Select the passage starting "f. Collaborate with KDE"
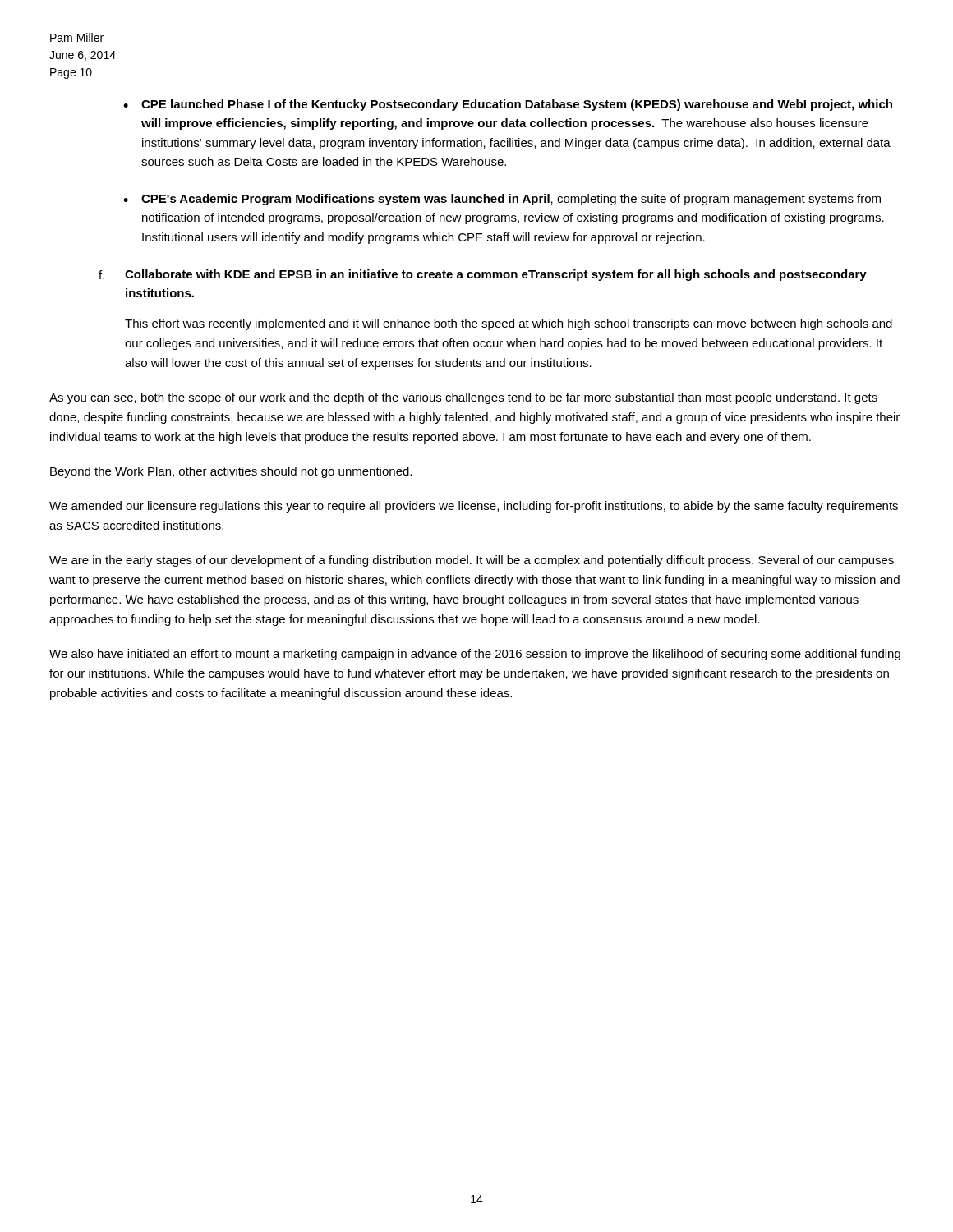Image resolution: width=953 pixels, height=1232 pixels. tap(501, 319)
